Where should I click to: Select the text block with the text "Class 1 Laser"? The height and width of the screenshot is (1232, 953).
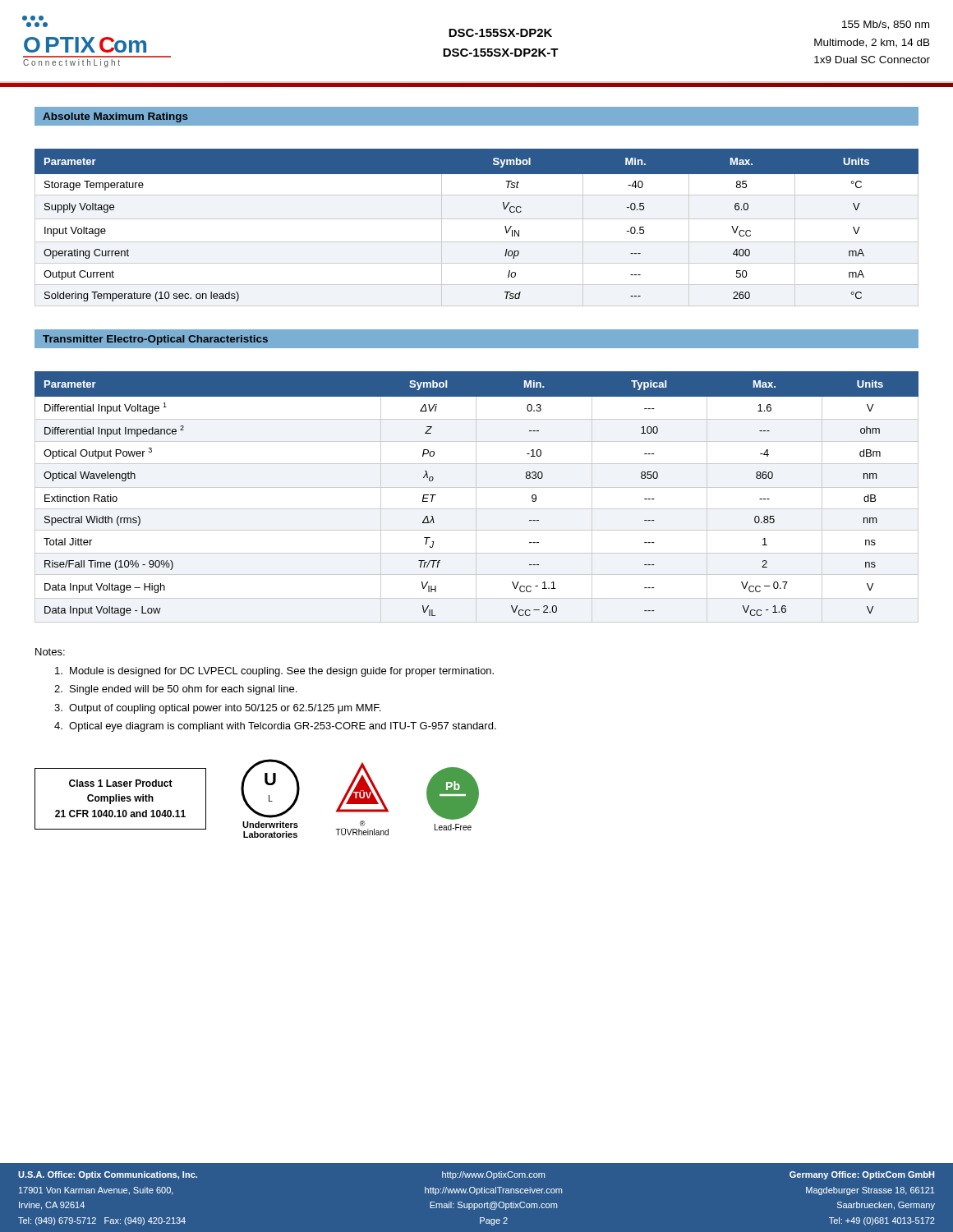(x=258, y=799)
